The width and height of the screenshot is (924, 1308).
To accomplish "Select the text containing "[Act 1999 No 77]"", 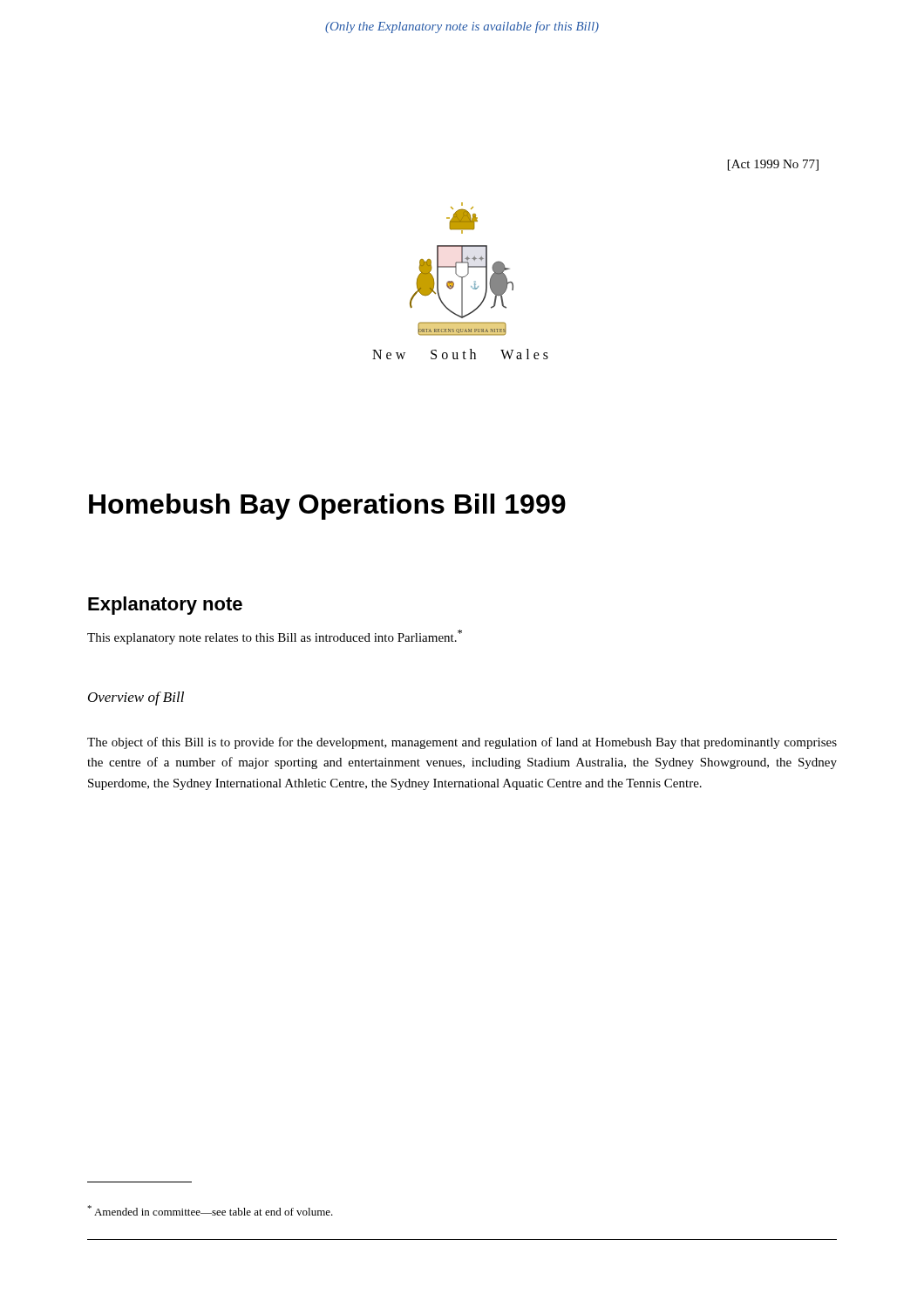I will pyautogui.click(x=773, y=164).
